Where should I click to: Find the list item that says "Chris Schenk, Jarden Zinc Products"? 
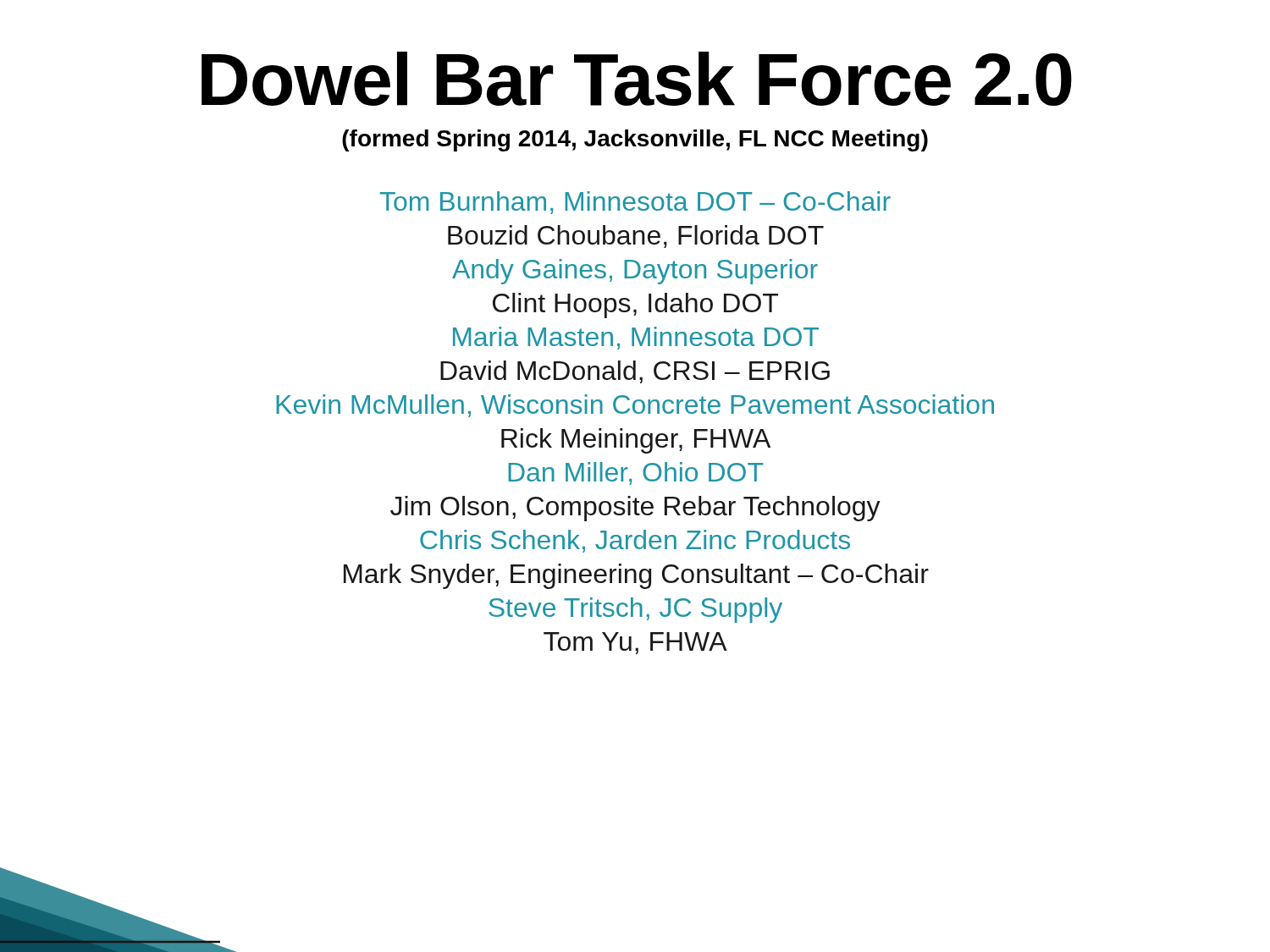[x=635, y=540]
